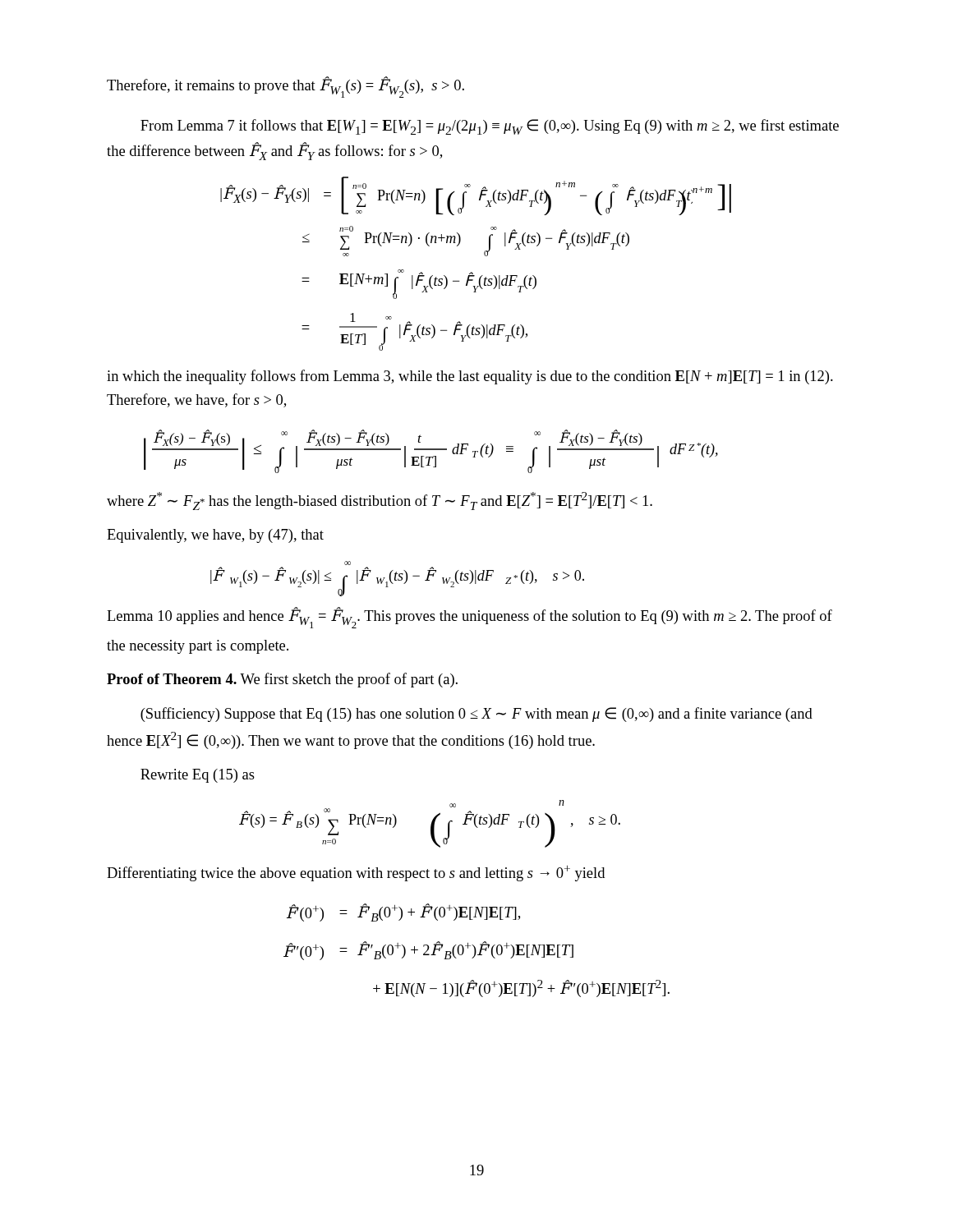Point to the block beginning "From Lemma 7 it follows that"
953x1232 pixels.
pos(473,140)
